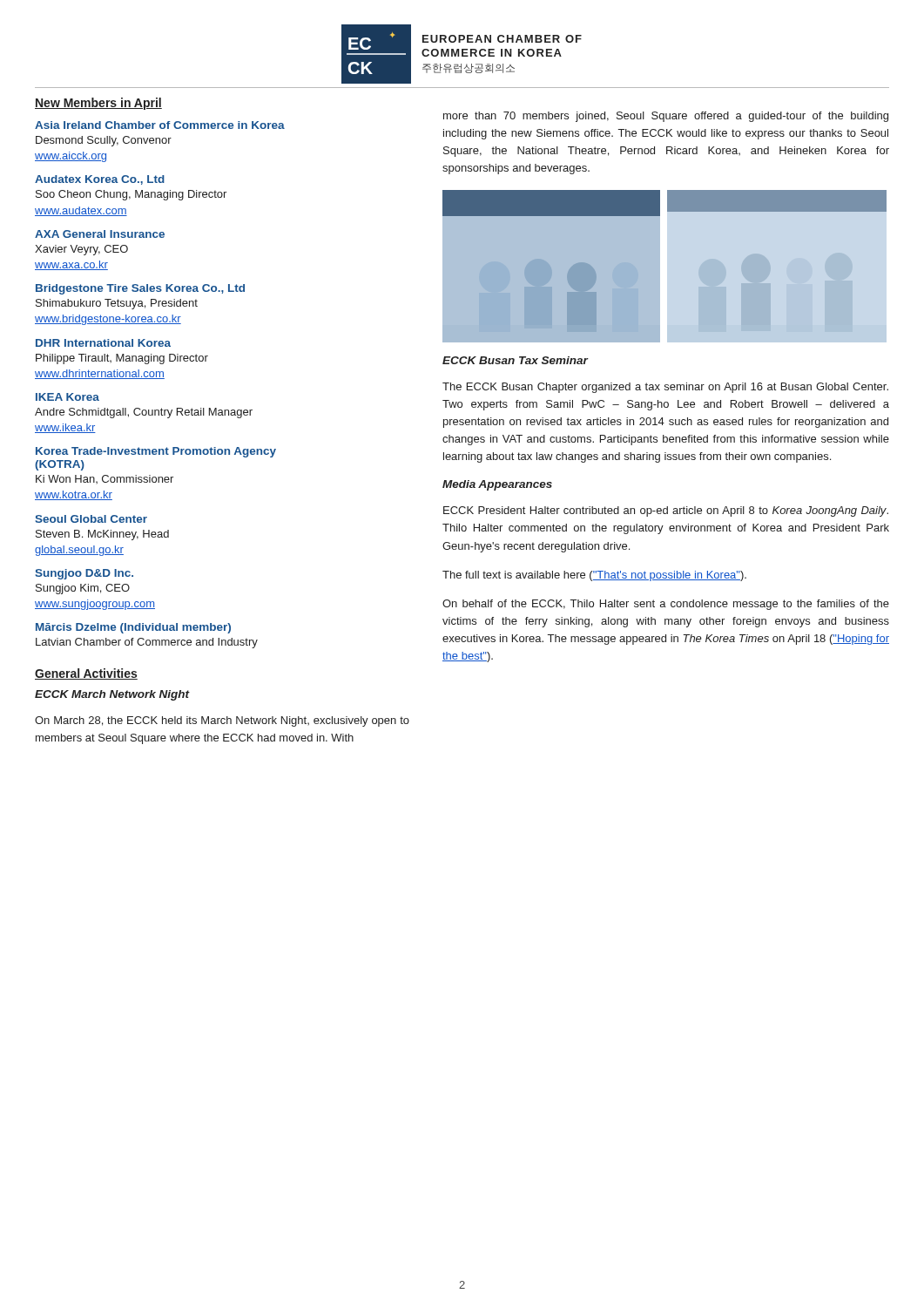This screenshot has width=924, height=1307.
Task: Select the region starting "Mārcis Dzelme (Individual"
Action: pos(222,636)
